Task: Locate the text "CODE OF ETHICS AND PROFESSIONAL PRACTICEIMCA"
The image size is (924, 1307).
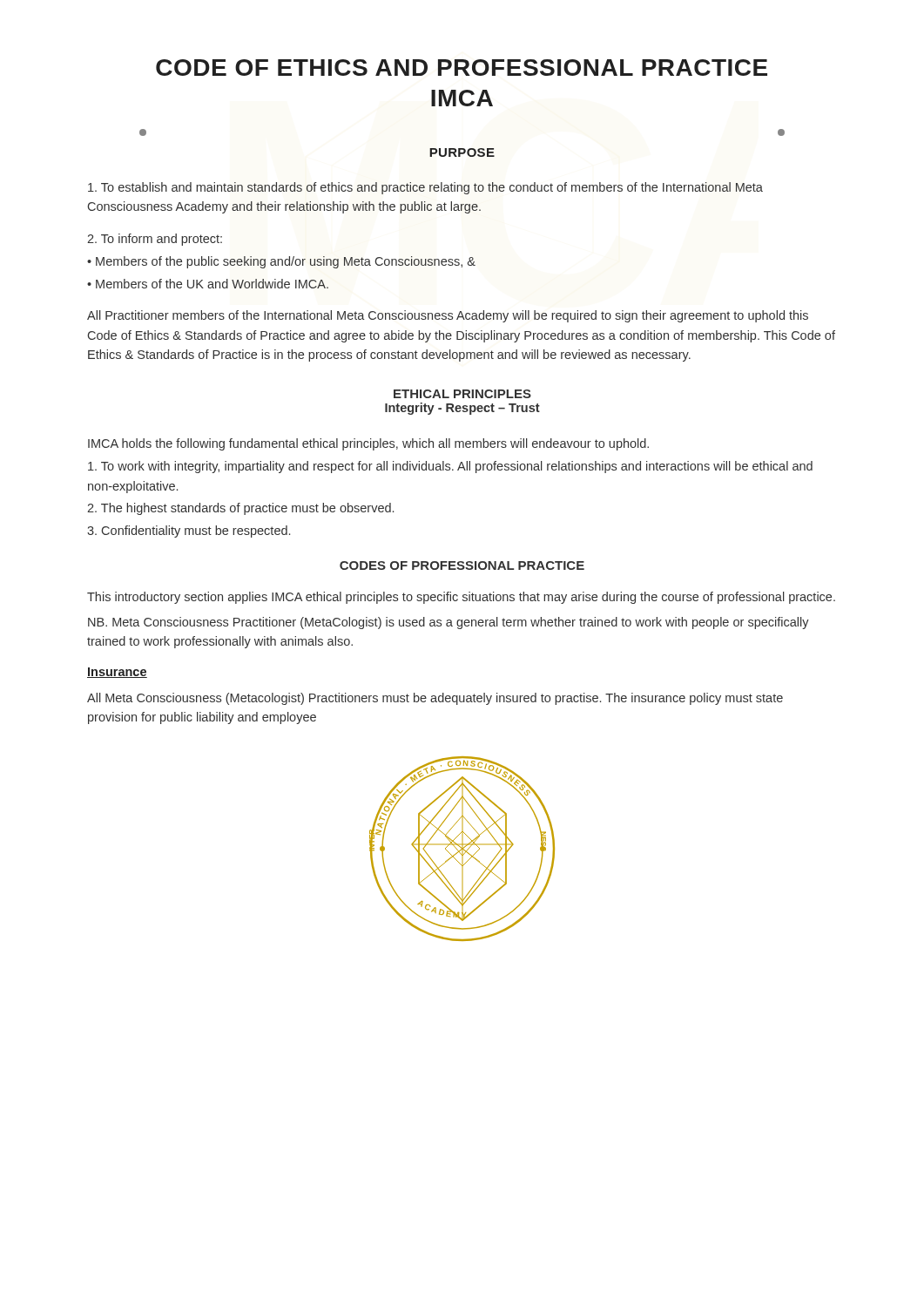Action: click(x=462, y=83)
